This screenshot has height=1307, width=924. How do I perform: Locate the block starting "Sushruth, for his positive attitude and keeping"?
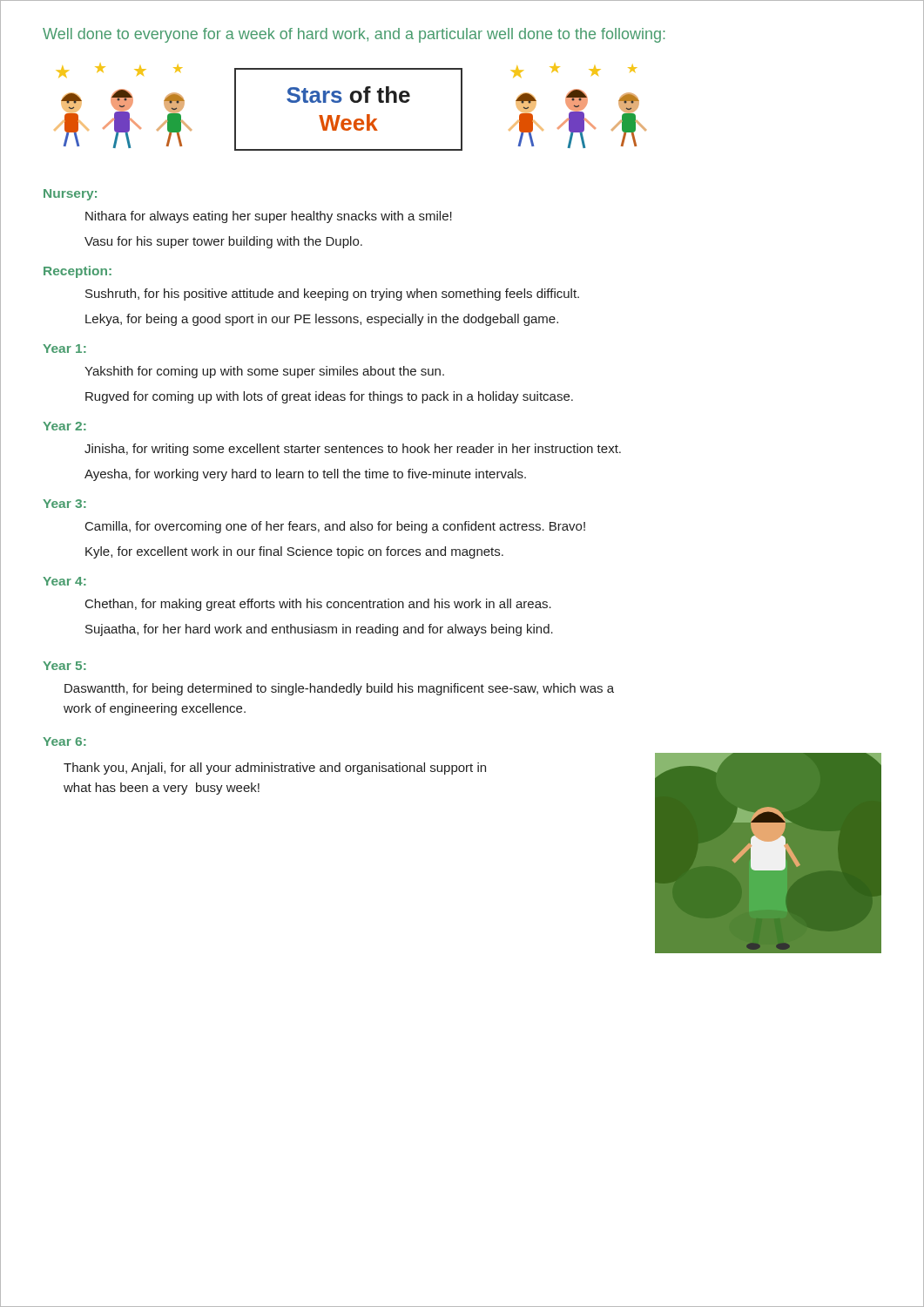tap(332, 293)
